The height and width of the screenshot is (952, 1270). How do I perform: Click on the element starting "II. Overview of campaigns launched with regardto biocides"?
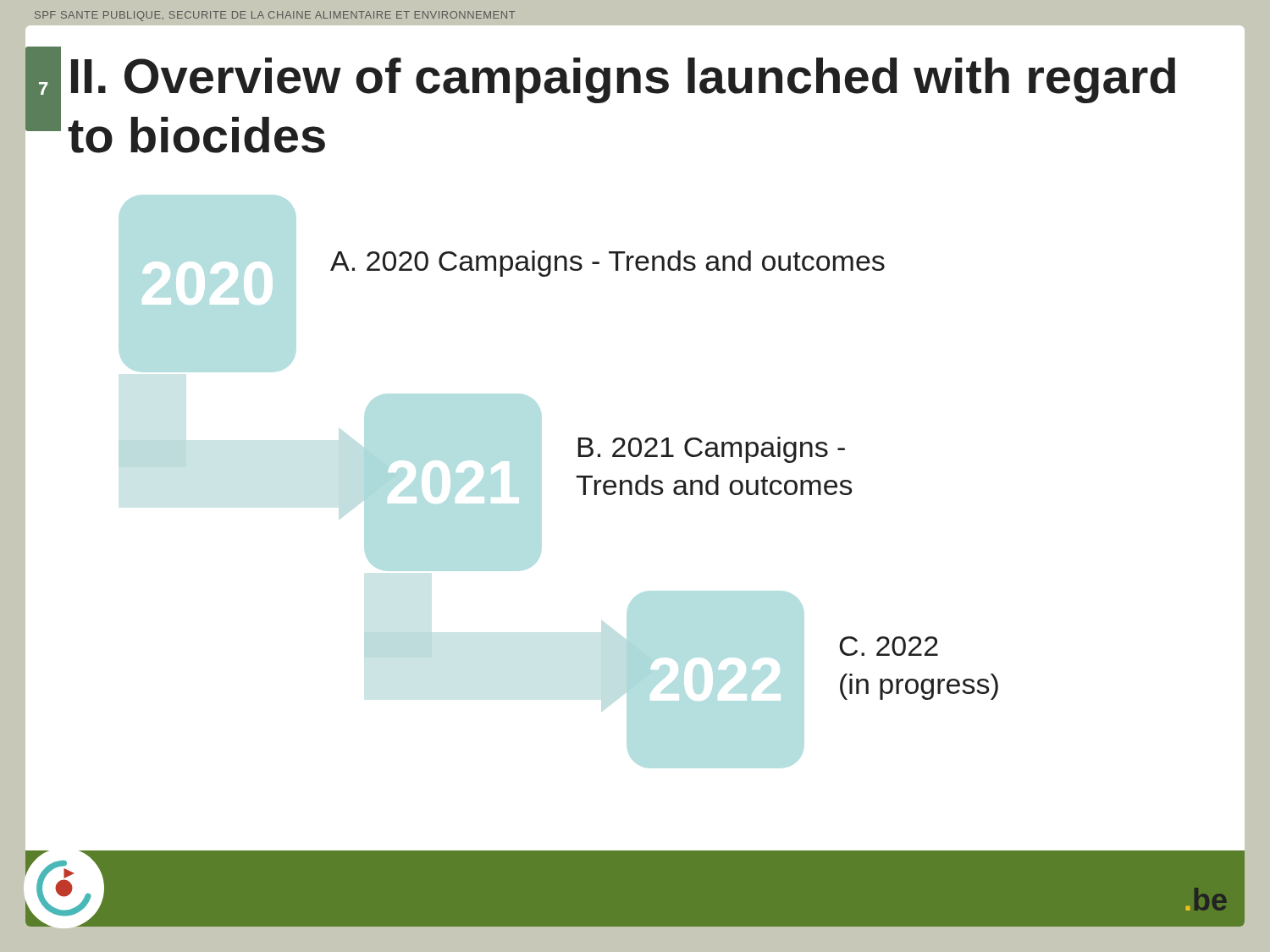(x=623, y=105)
